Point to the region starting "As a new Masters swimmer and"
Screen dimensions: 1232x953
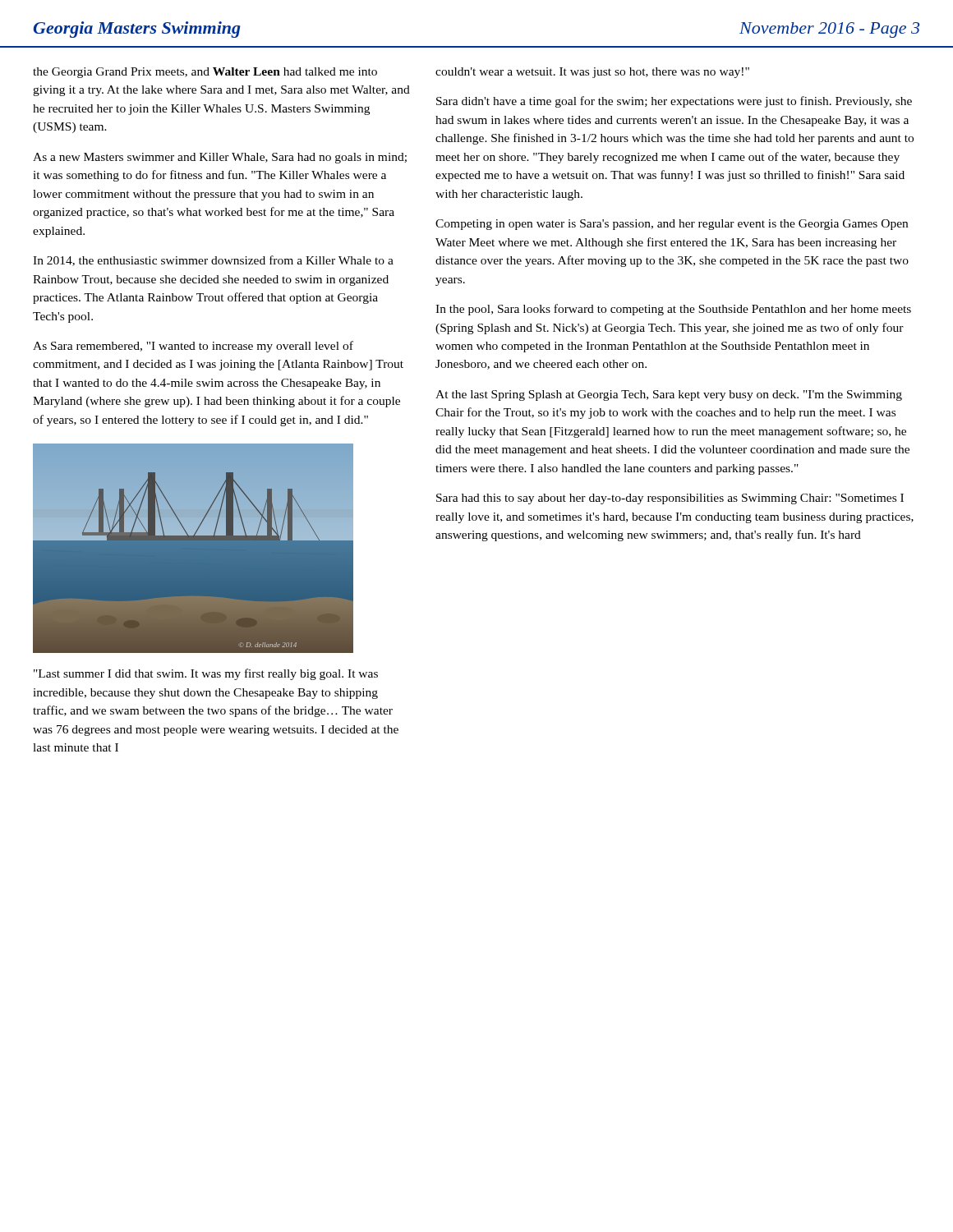pos(222,194)
